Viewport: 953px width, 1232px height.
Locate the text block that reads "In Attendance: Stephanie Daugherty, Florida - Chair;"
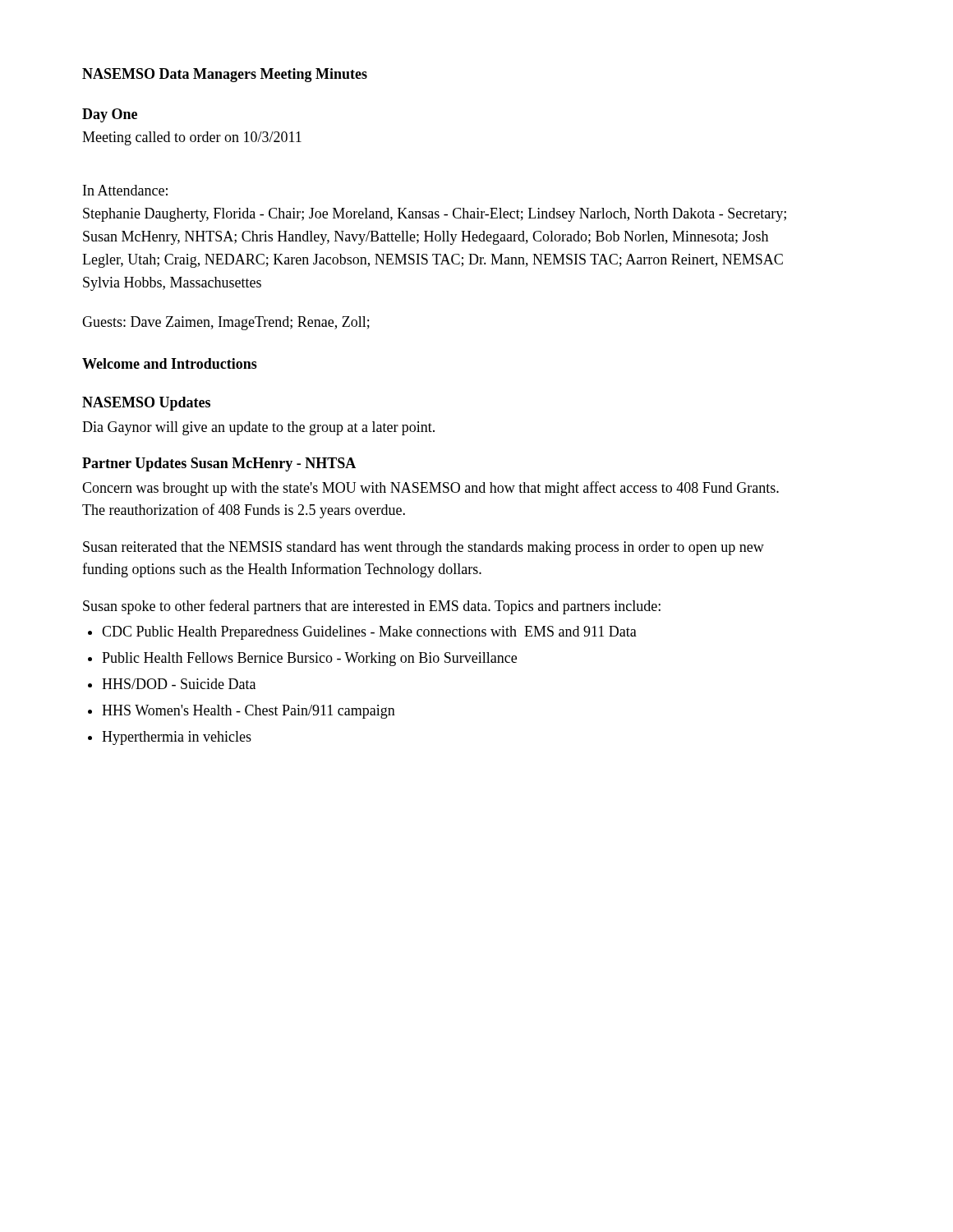coord(435,236)
